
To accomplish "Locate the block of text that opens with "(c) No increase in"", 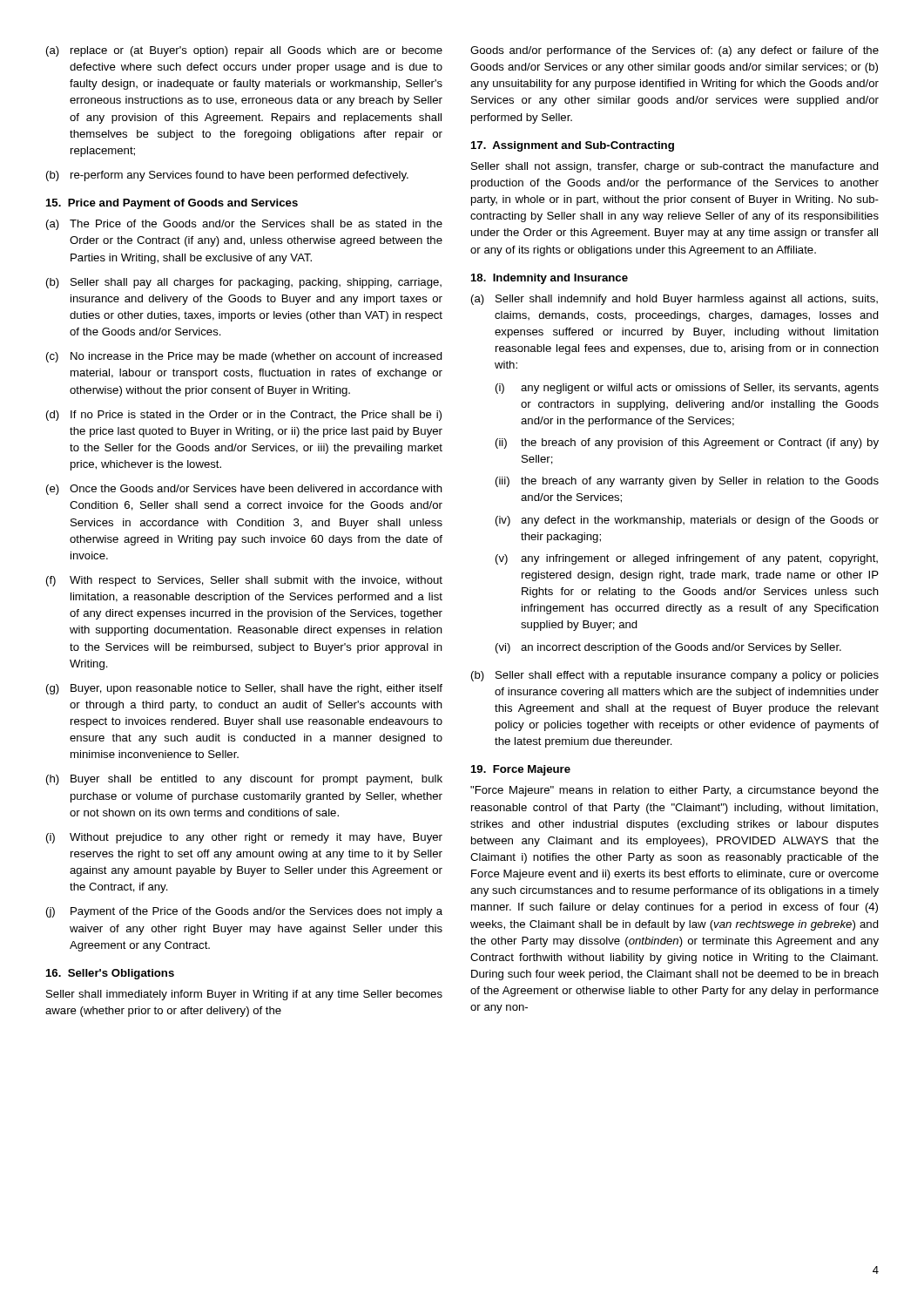I will coord(244,373).
